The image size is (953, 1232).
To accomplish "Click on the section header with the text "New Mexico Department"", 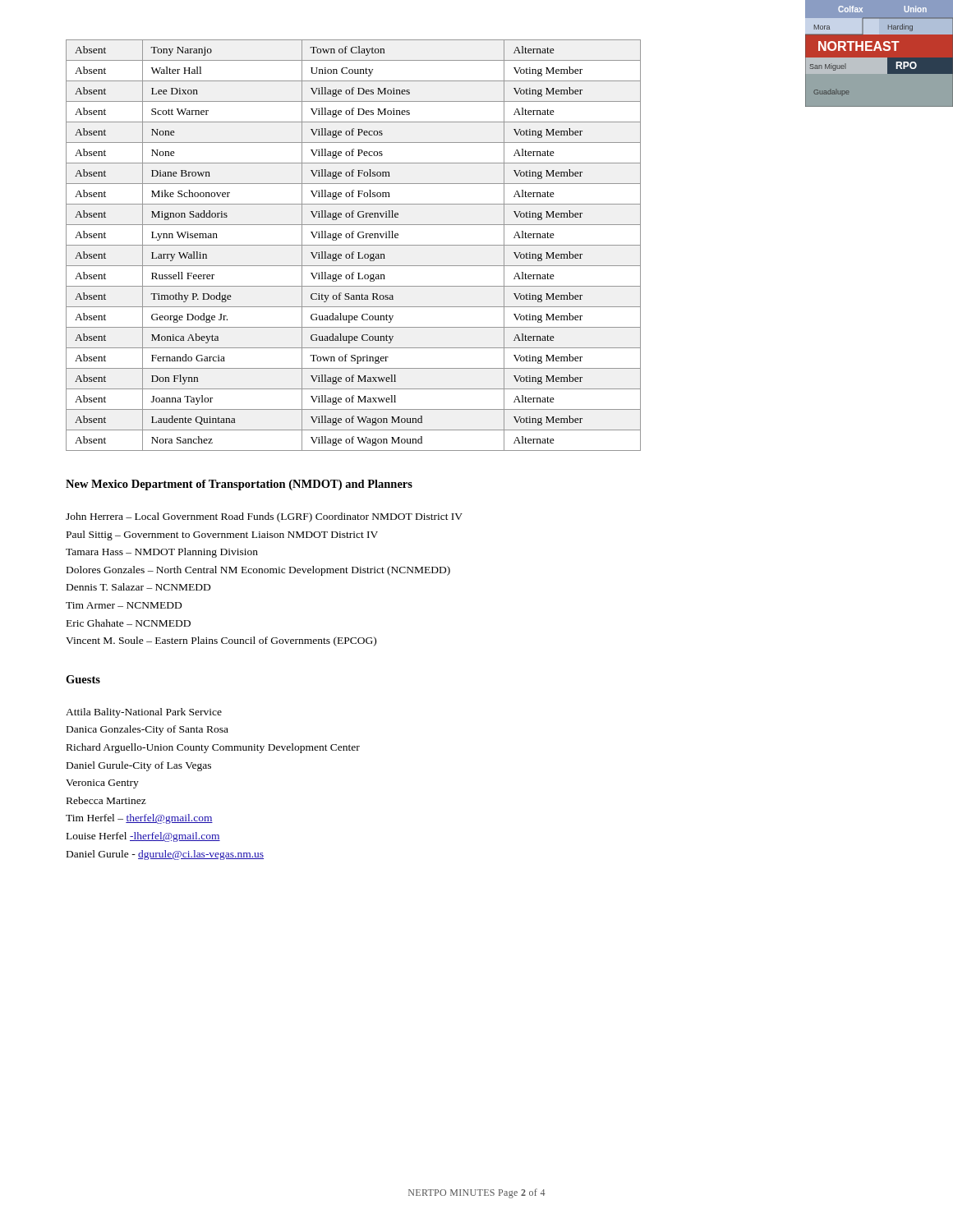I will click(239, 484).
